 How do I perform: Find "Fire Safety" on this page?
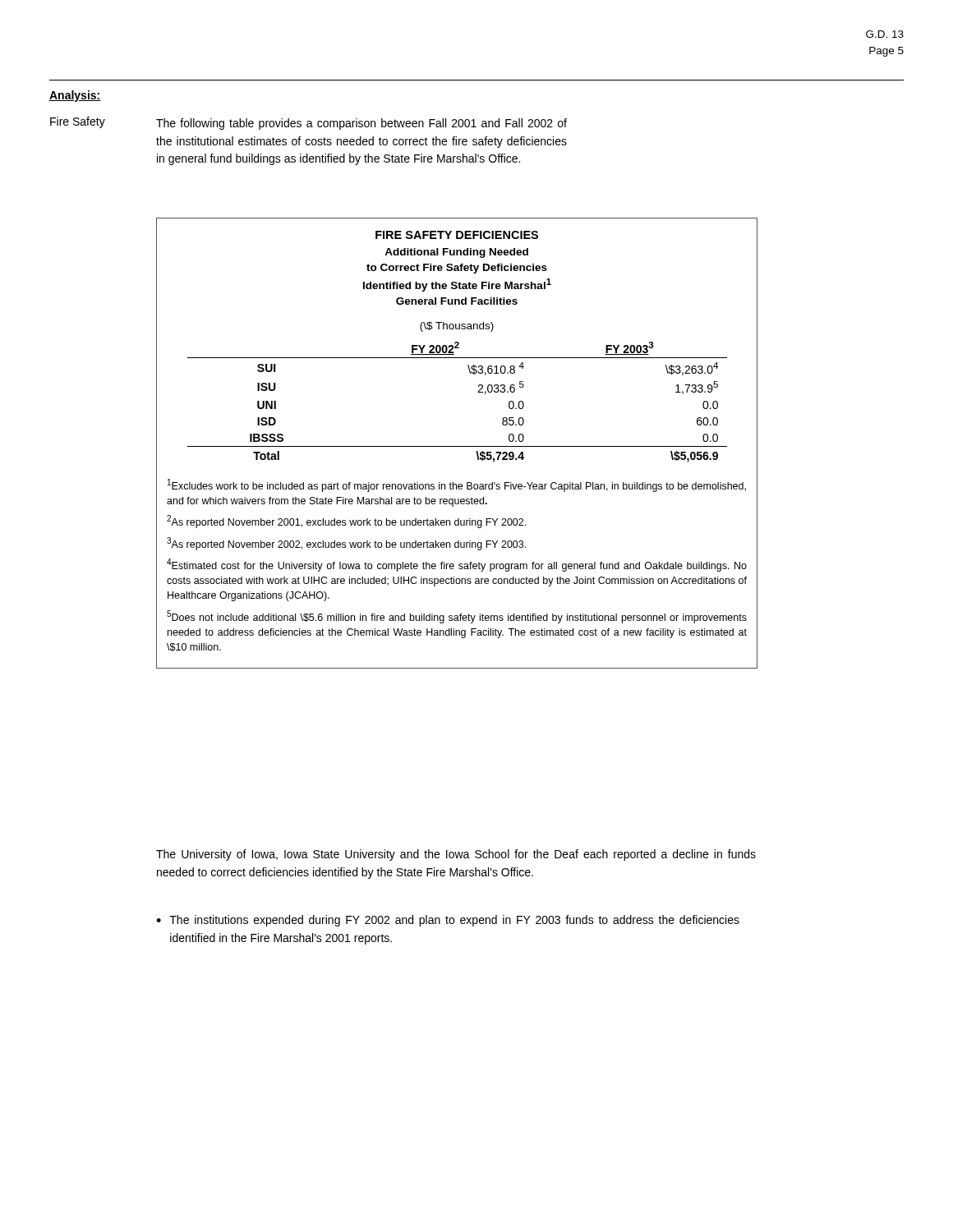click(x=77, y=122)
